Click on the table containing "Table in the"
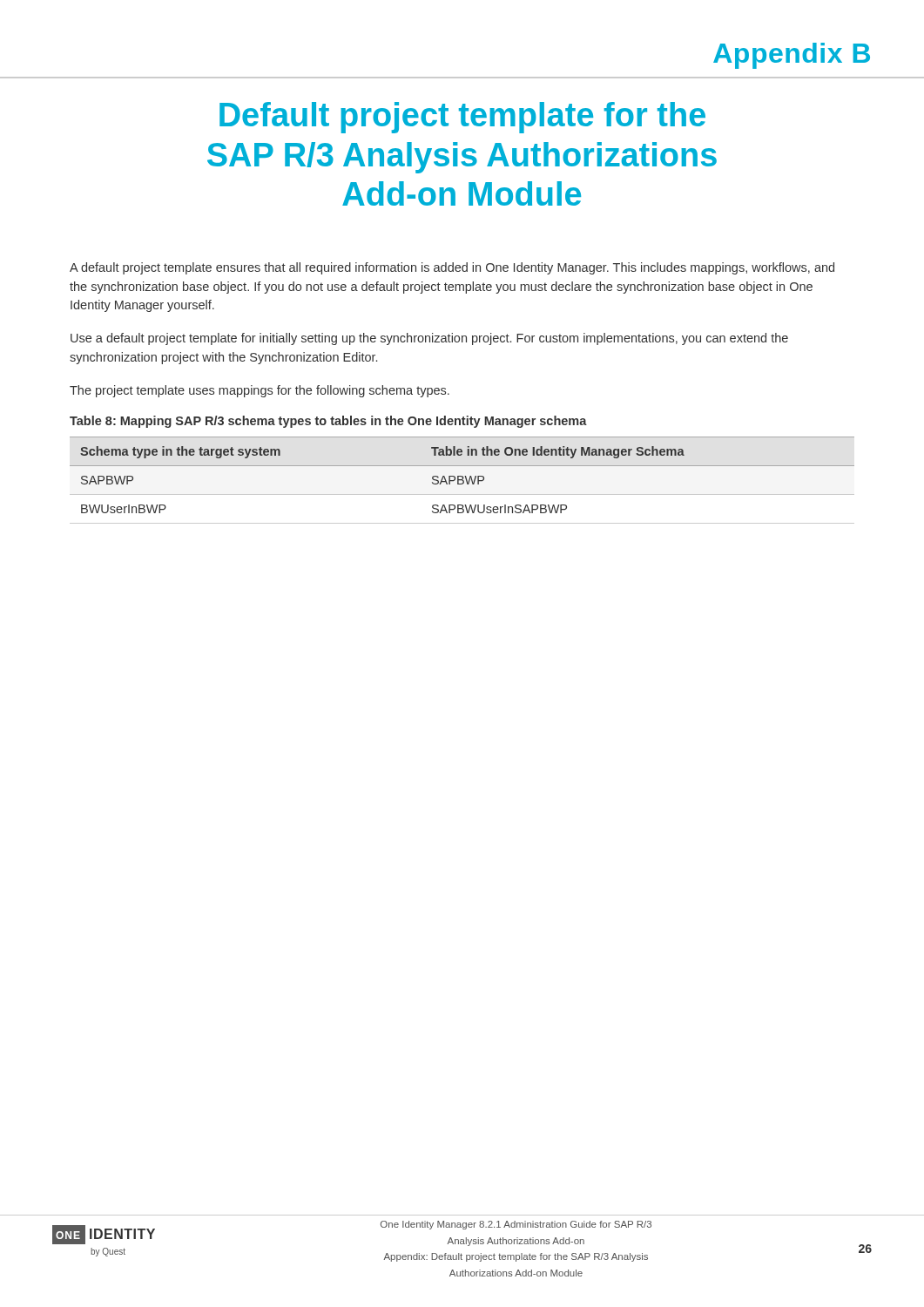 pyautogui.click(x=462, y=480)
